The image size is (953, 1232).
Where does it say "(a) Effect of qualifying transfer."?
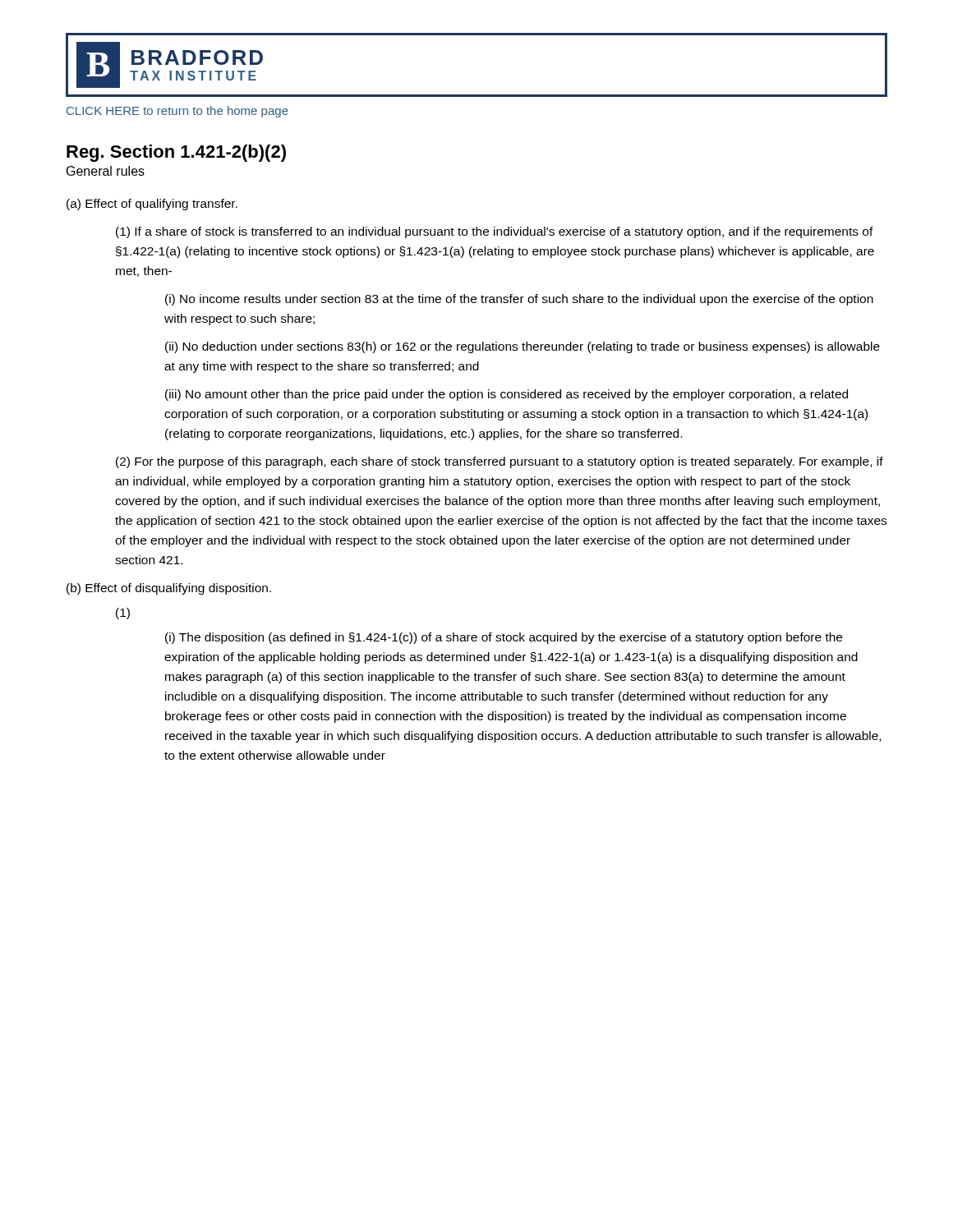152,203
